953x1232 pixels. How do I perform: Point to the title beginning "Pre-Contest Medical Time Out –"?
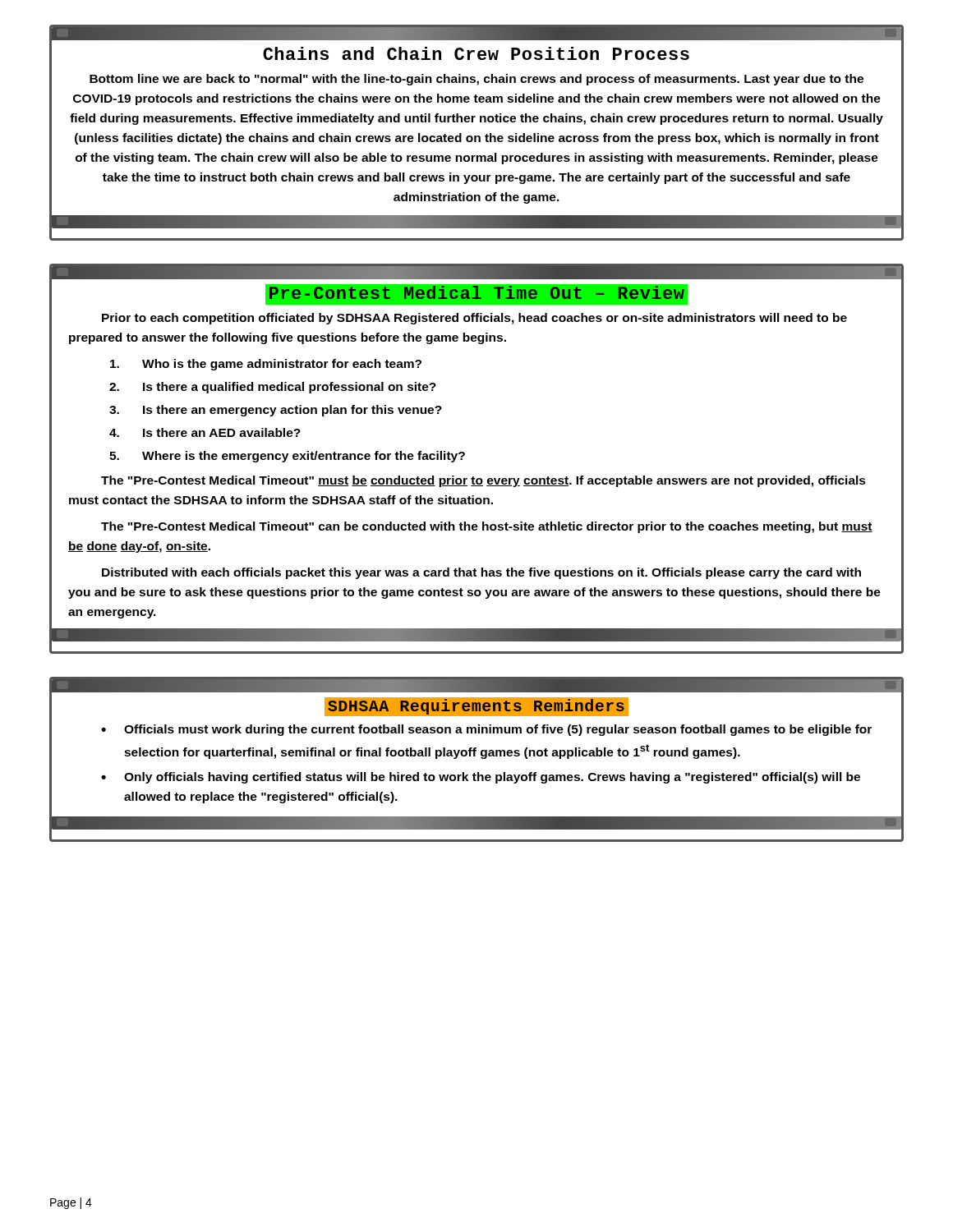pos(476,295)
